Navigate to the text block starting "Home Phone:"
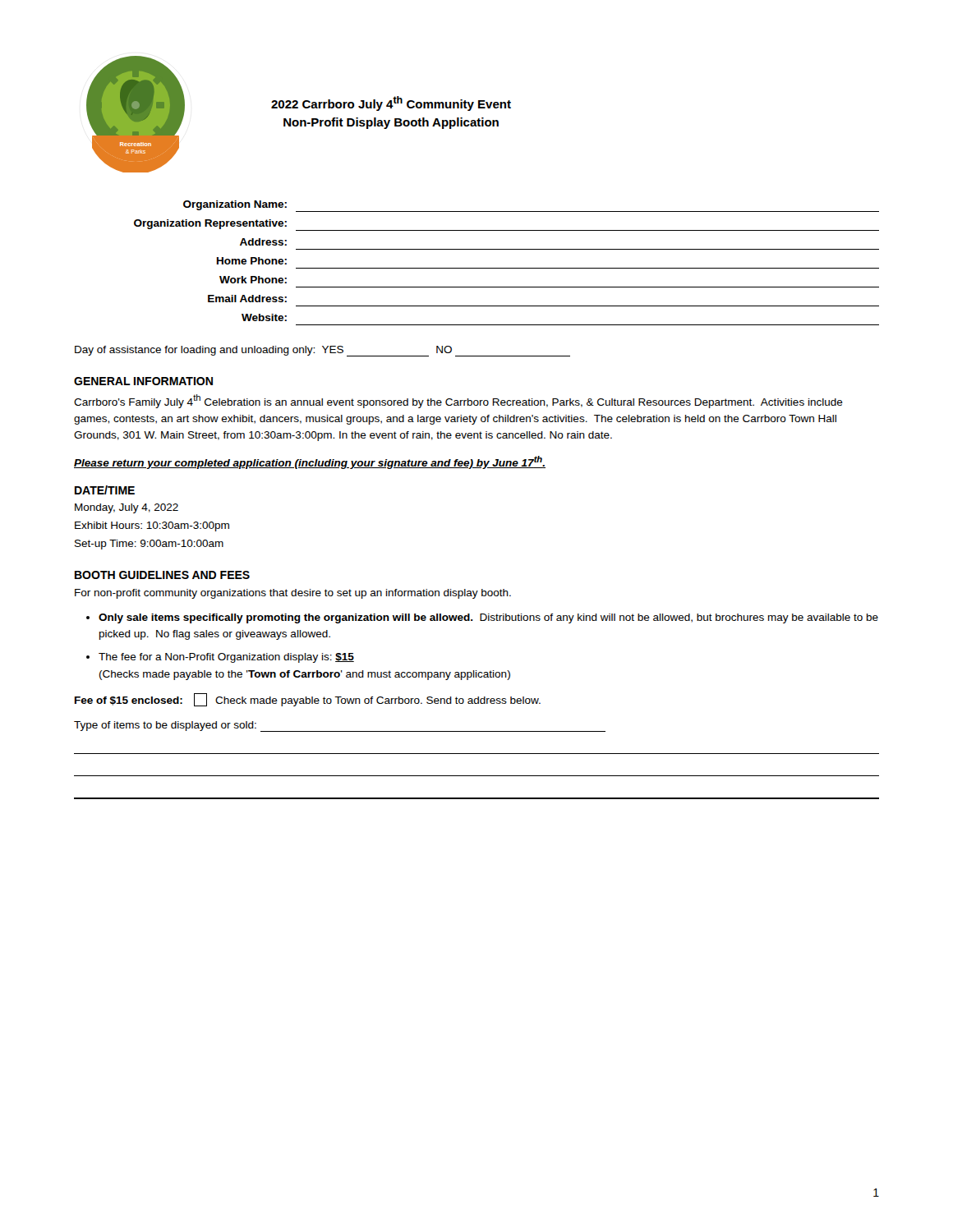This screenshot has height=1232, width=953. tap(252, 261)
